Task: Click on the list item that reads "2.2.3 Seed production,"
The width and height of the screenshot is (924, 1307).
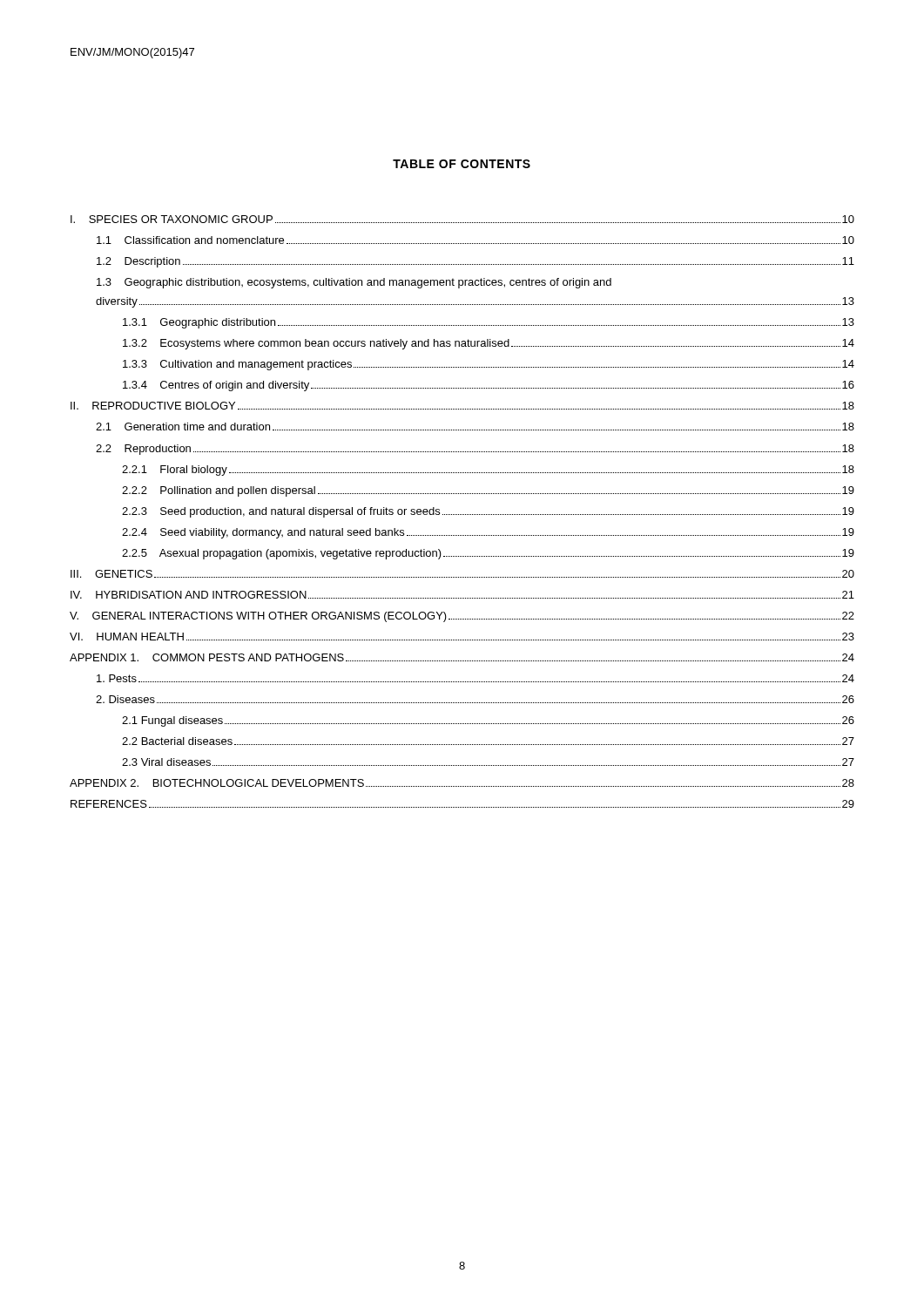Action: point(488,511)
